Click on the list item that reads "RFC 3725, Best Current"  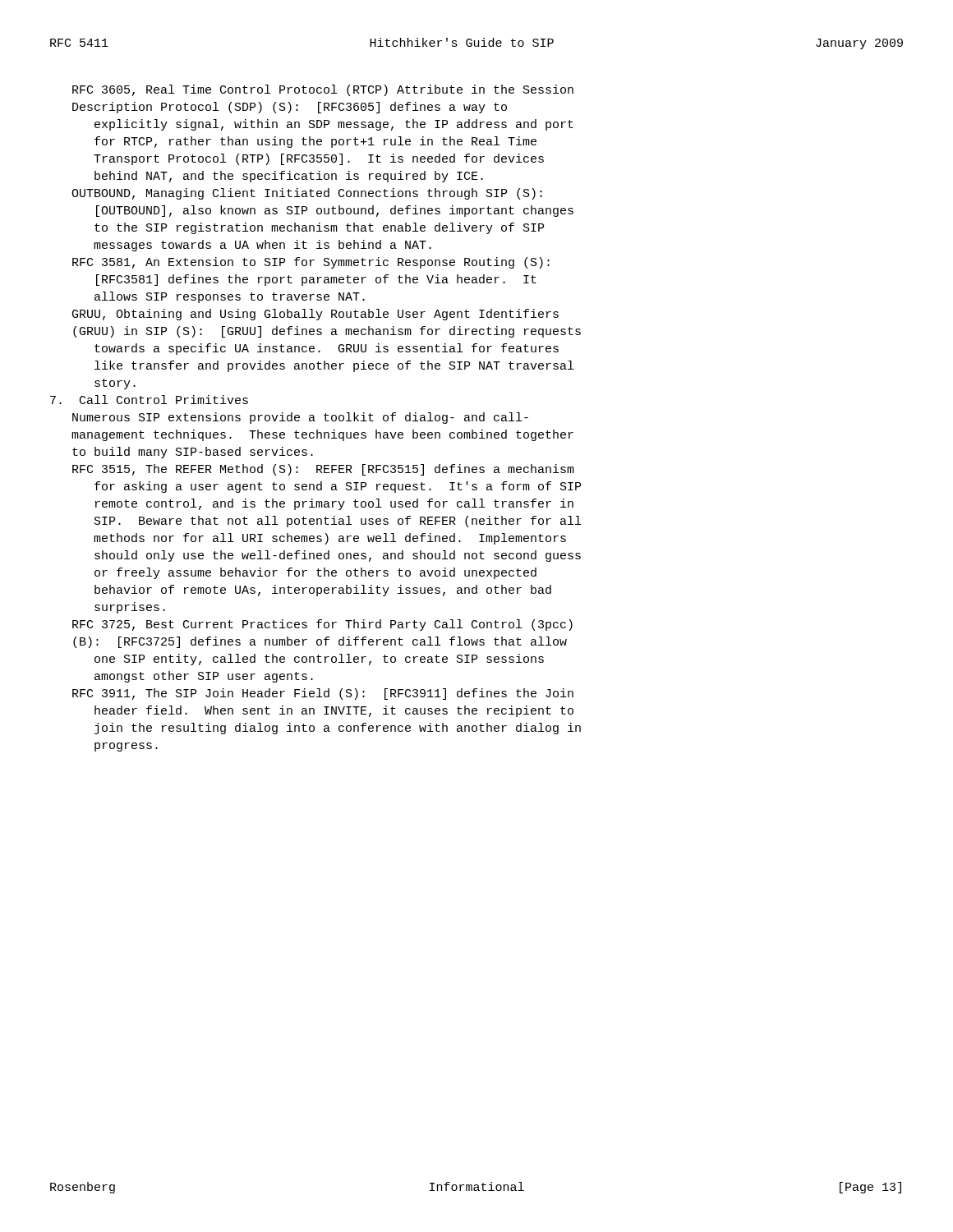tap(476, 651)
